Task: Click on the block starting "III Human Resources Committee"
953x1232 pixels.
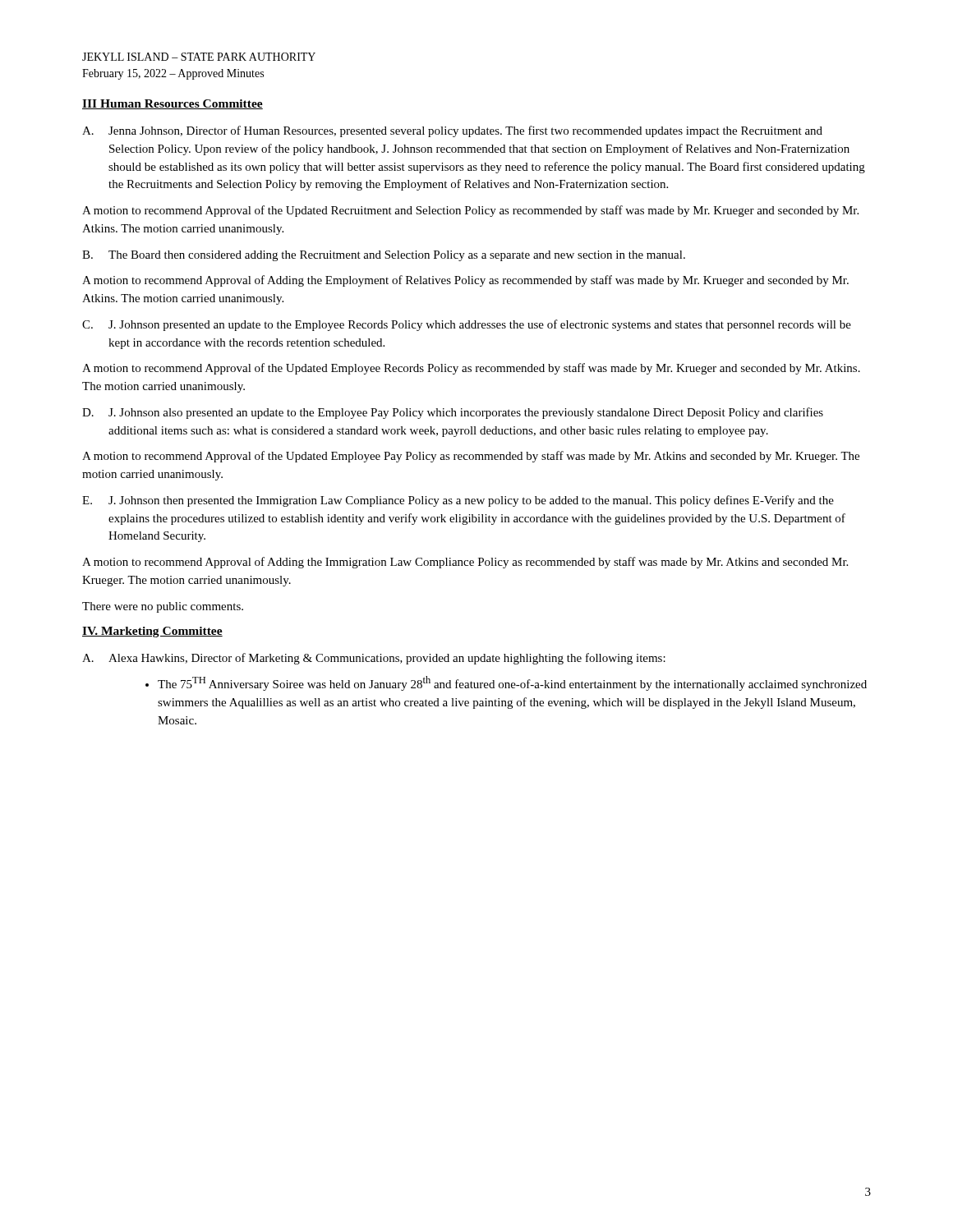Action: pyautogui.click(x=172, y=103)
